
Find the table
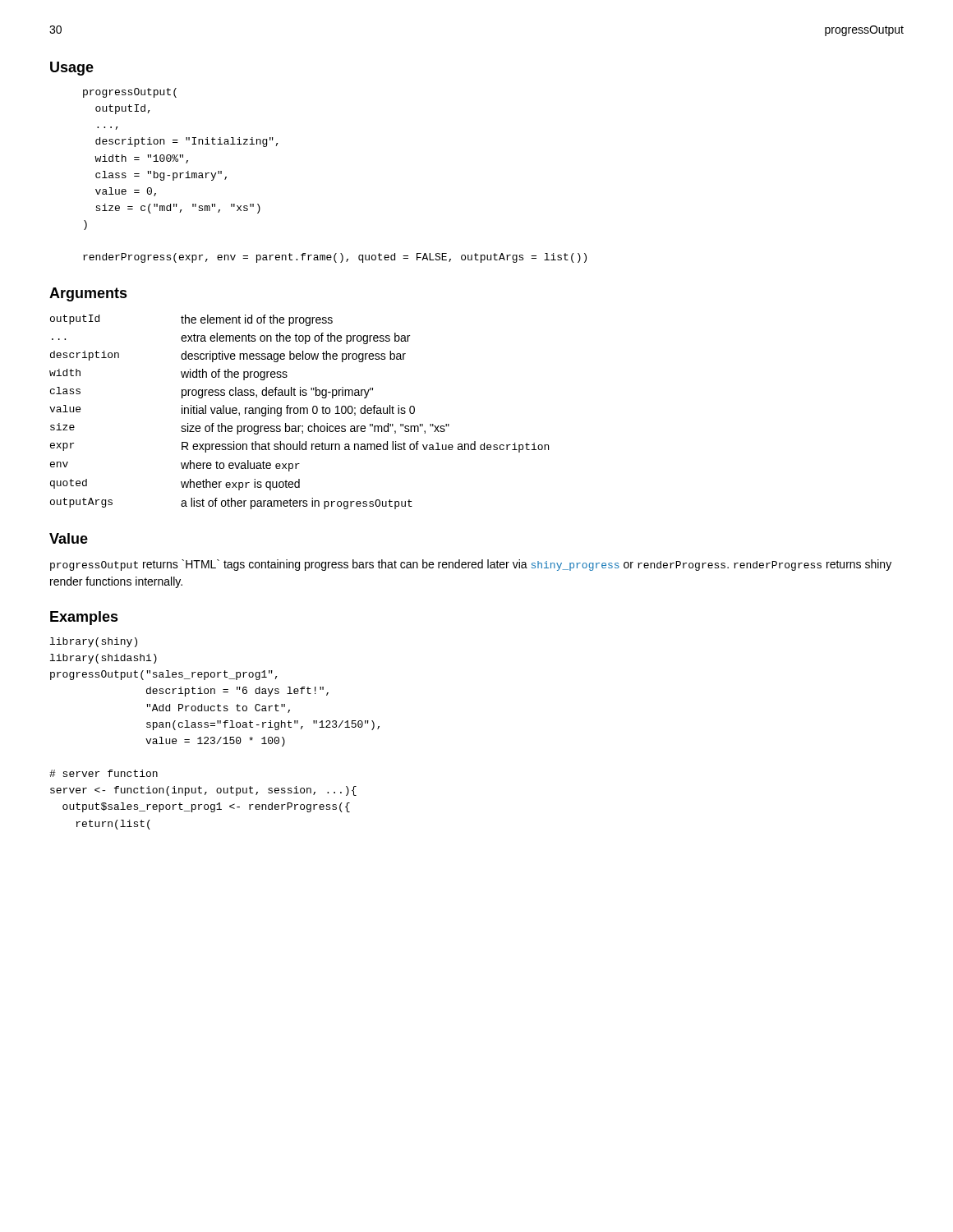[476, 411]
